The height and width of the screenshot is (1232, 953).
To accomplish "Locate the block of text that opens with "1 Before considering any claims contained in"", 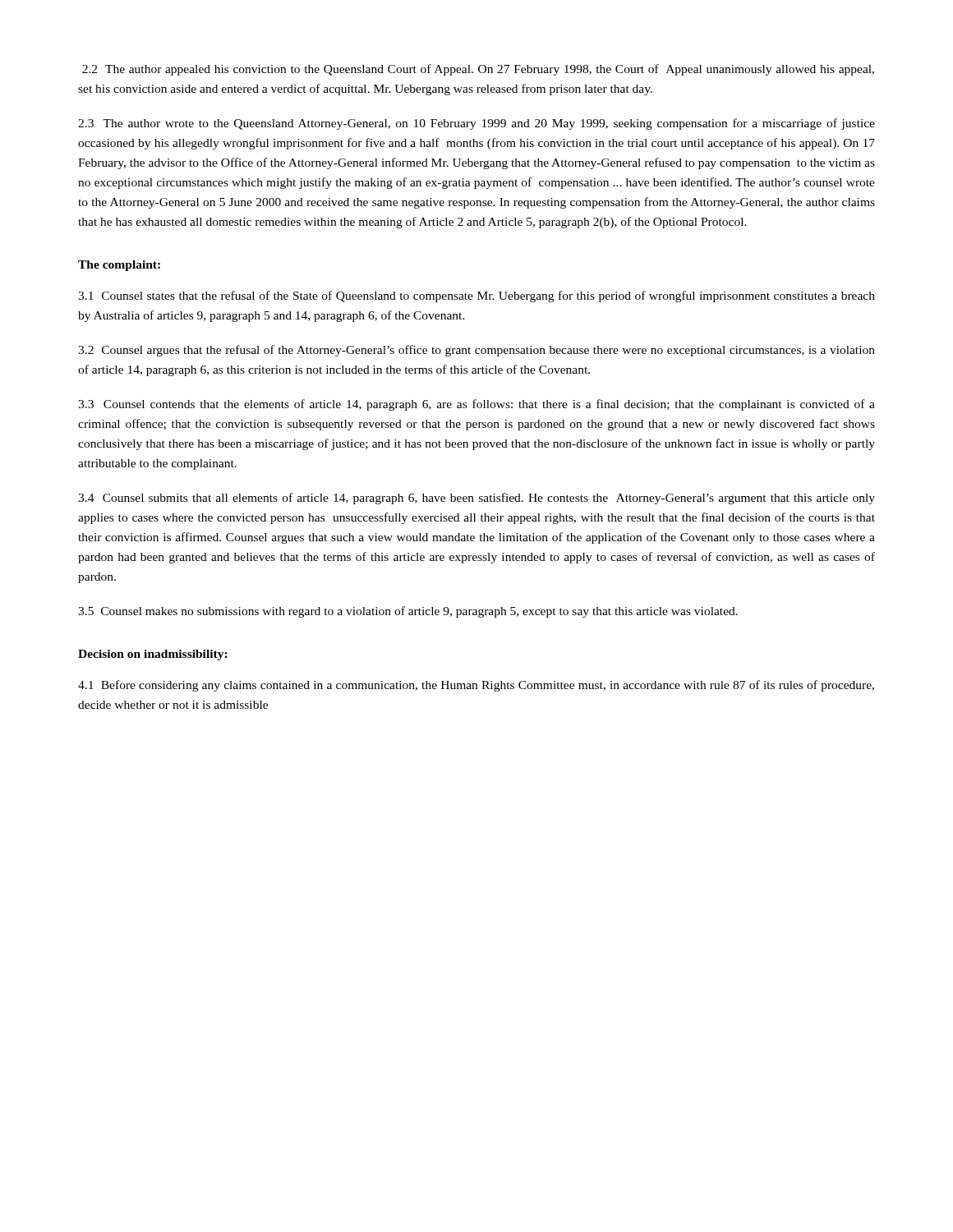I will pos(476,695).
